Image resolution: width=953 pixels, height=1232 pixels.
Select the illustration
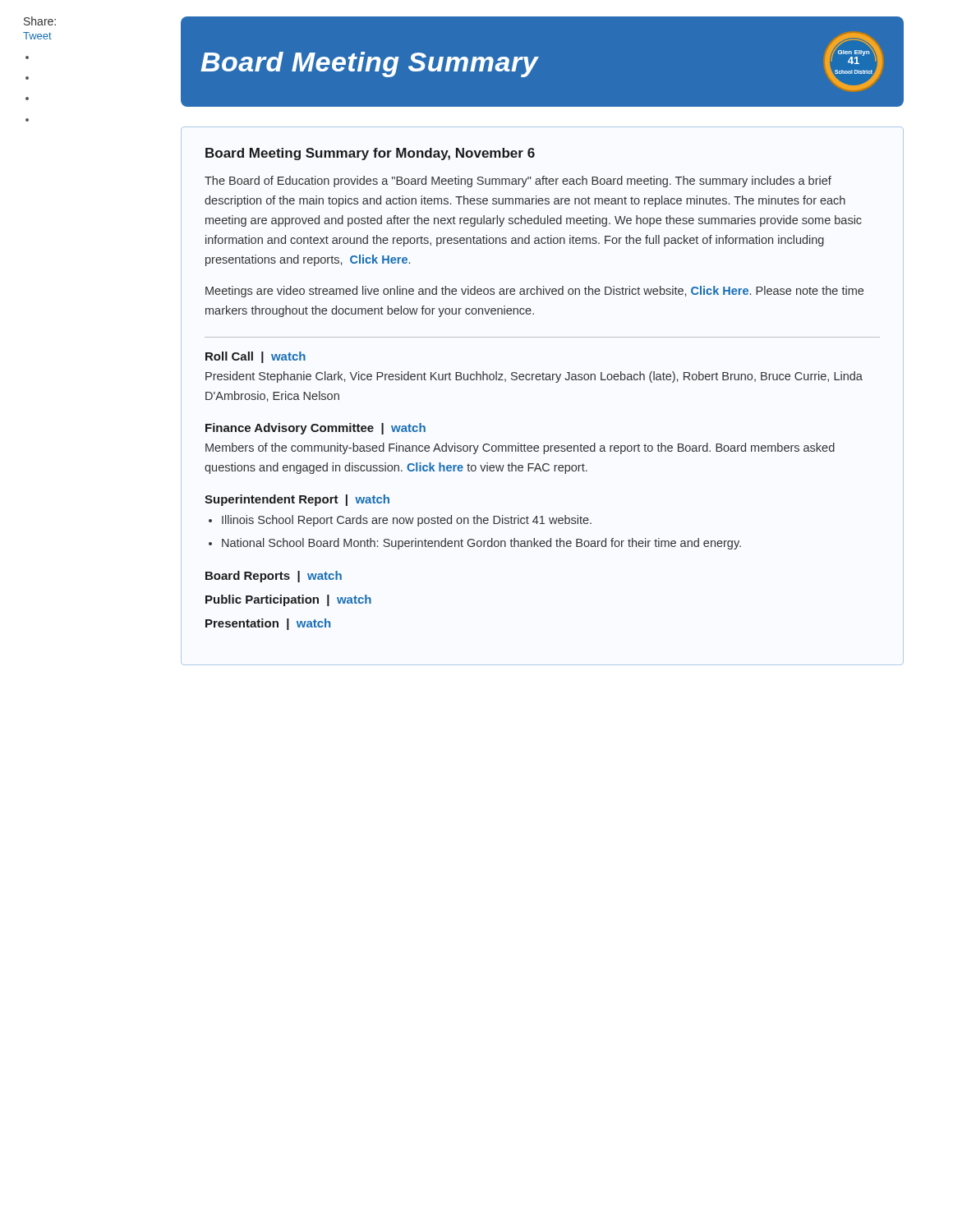(x=542, y=62)
